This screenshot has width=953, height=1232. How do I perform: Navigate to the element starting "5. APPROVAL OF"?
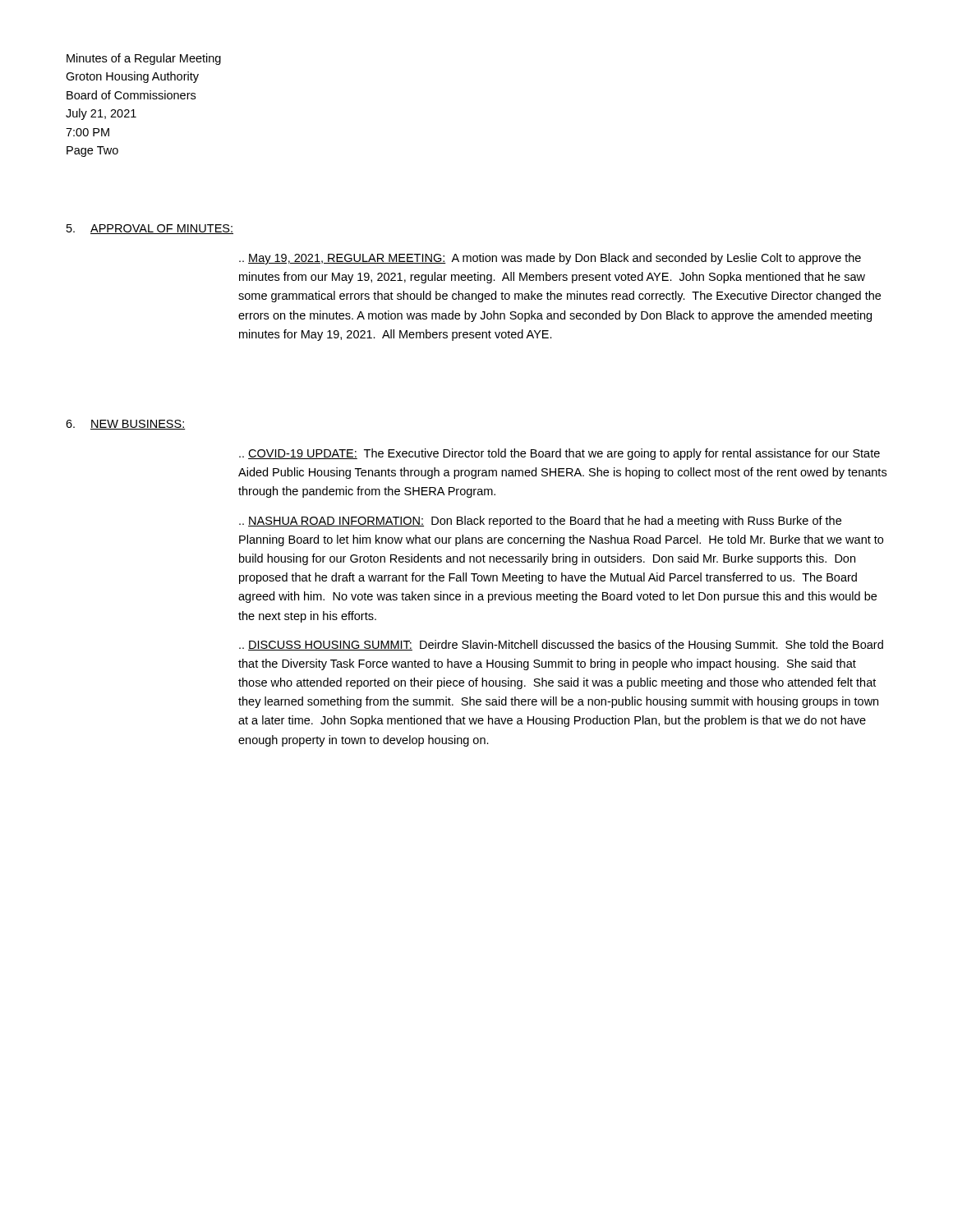click(x=150, y=229)
